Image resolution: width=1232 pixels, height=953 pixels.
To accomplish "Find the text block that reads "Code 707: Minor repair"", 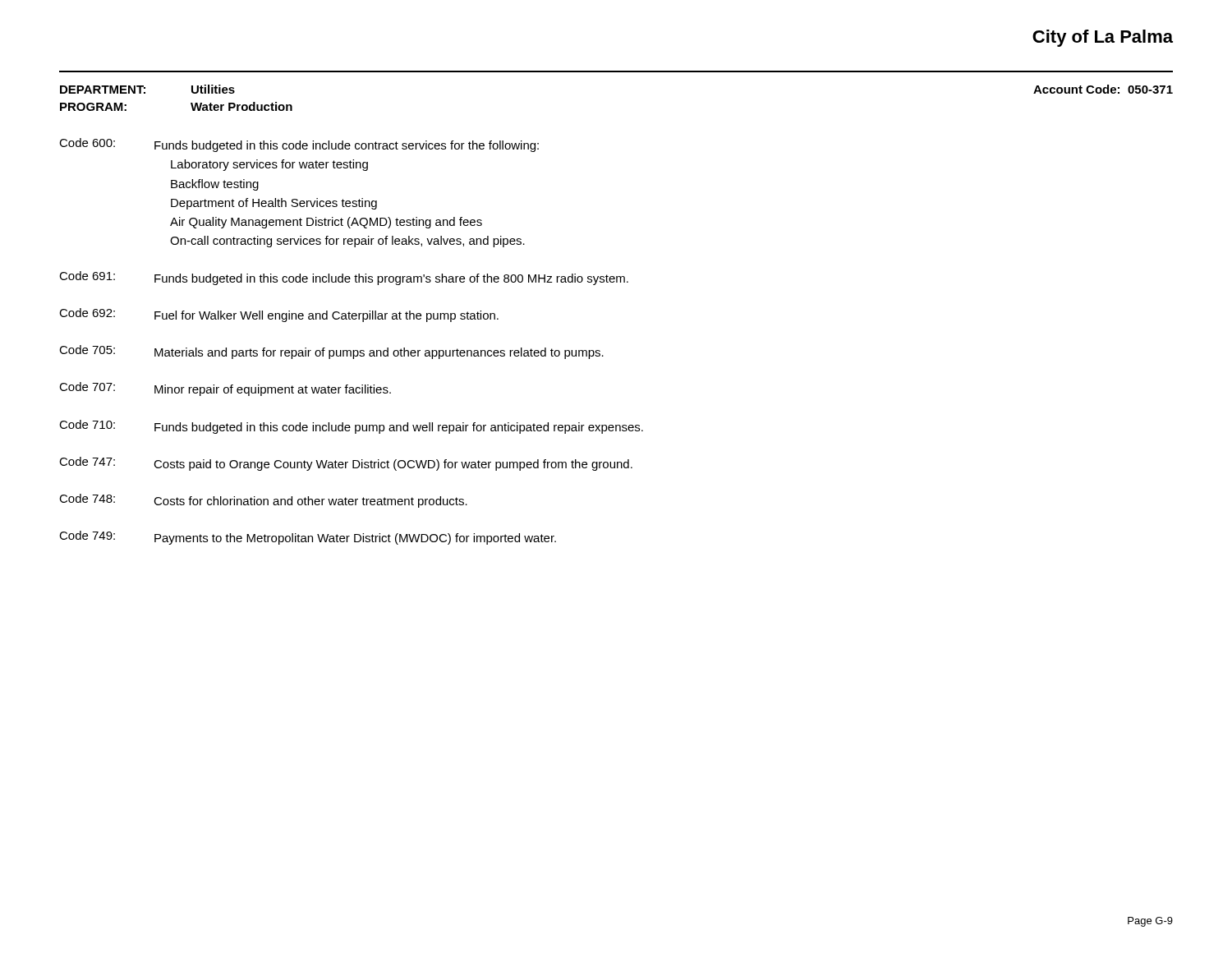I will pyautogui.click(x=226, y=389).
